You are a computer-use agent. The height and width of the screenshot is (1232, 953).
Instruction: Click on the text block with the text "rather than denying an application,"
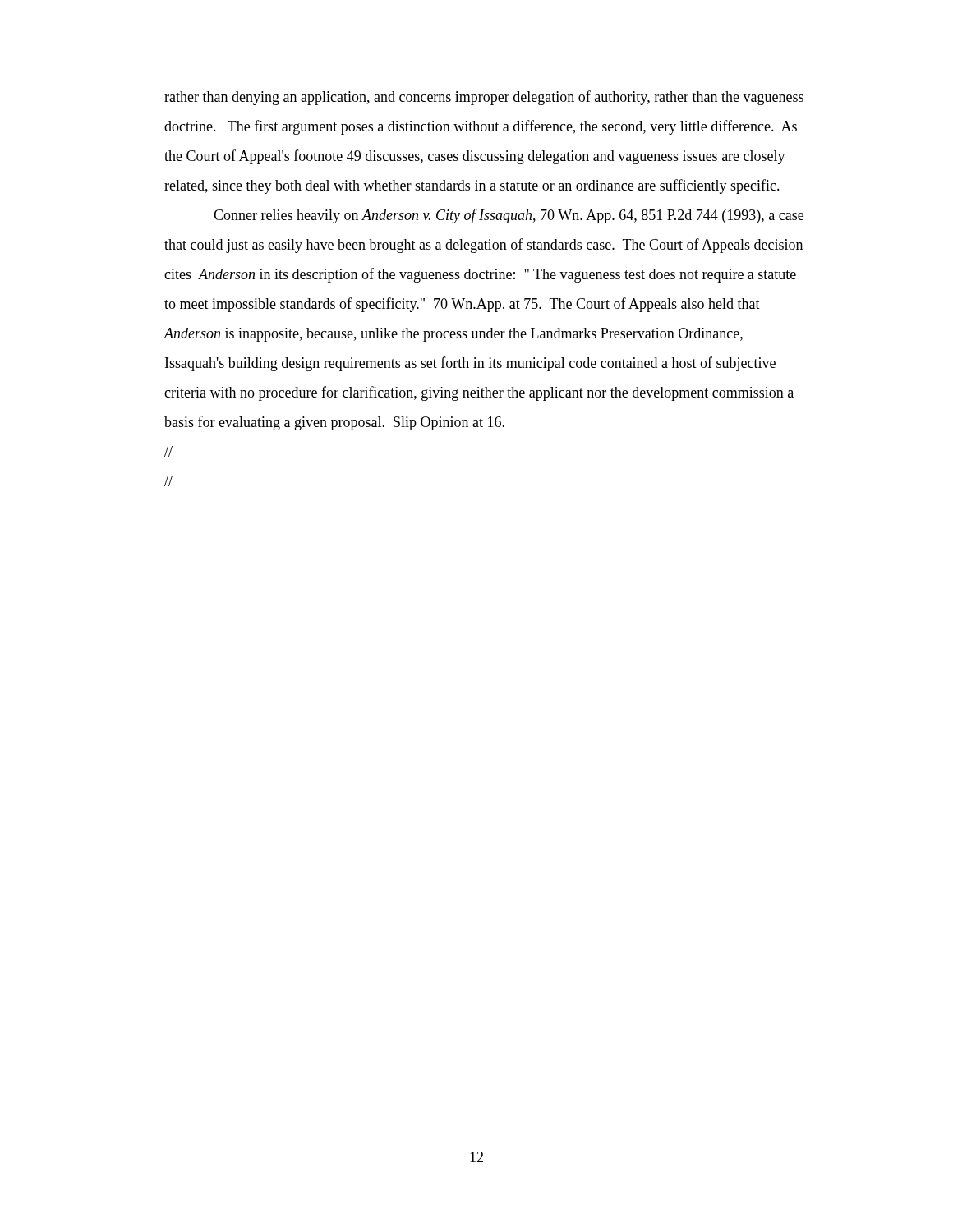484,141
